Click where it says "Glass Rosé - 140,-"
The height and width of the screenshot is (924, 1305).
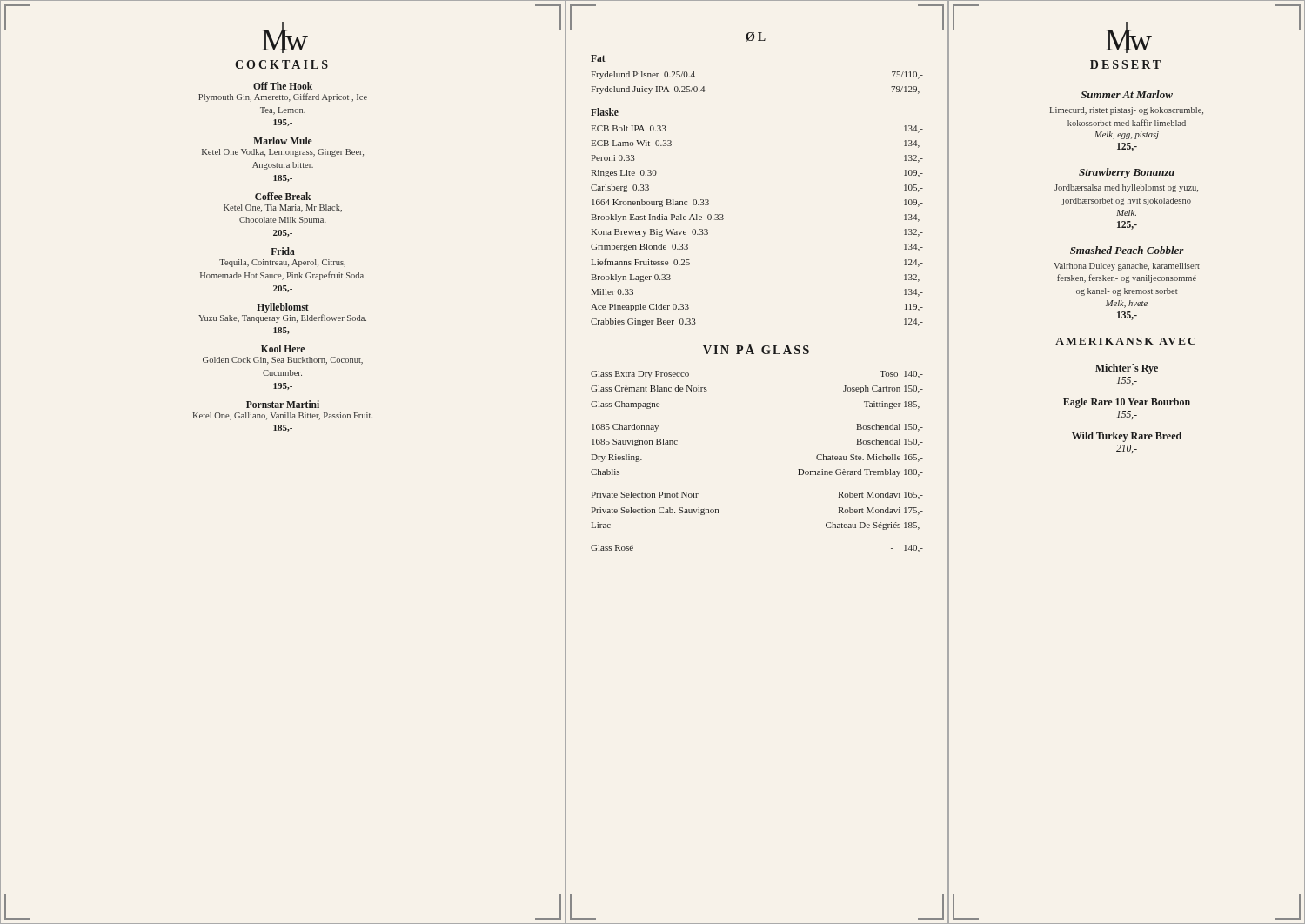618,549
